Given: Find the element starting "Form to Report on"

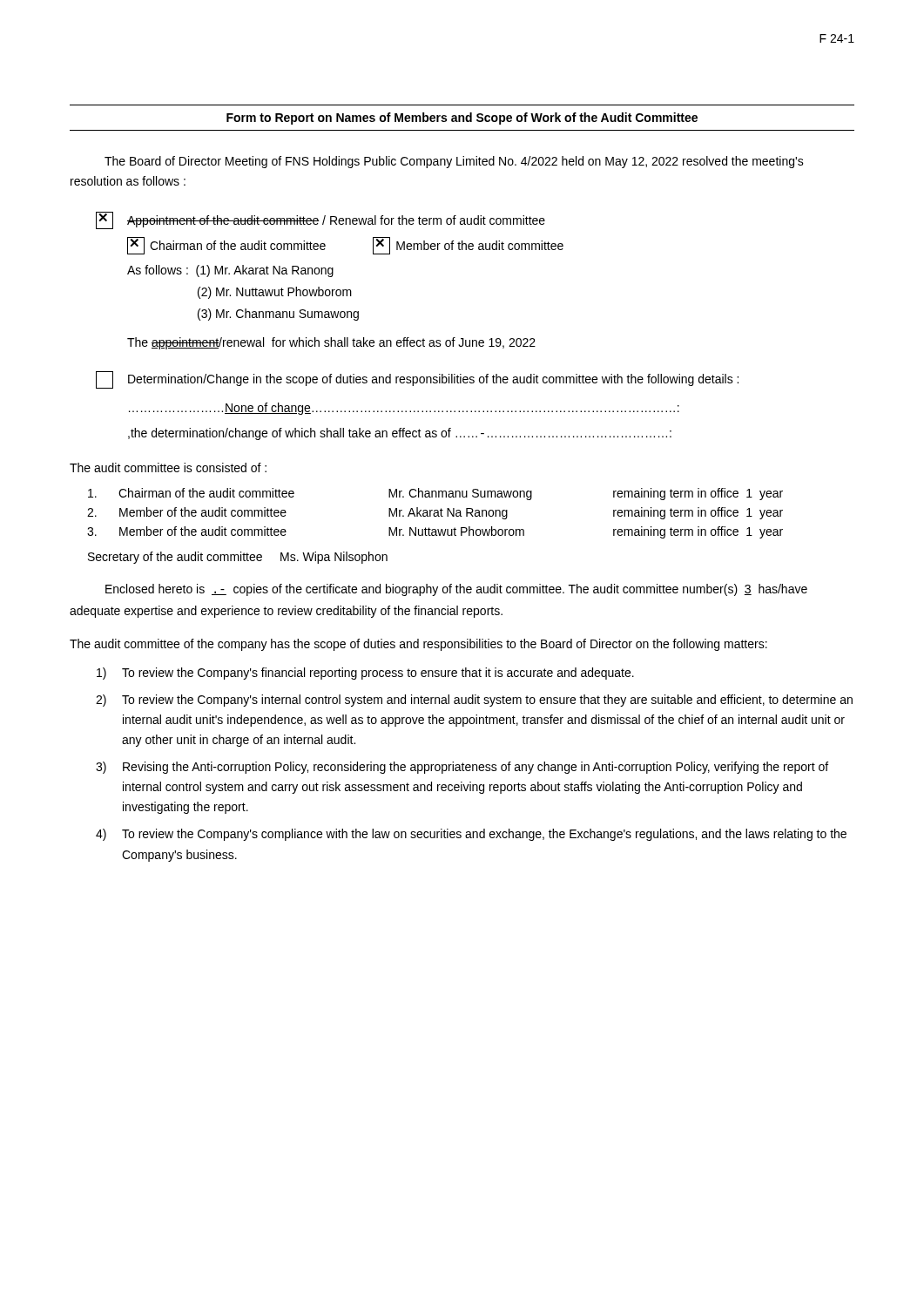Looking at the screenshot, I should tap(462, 118).
